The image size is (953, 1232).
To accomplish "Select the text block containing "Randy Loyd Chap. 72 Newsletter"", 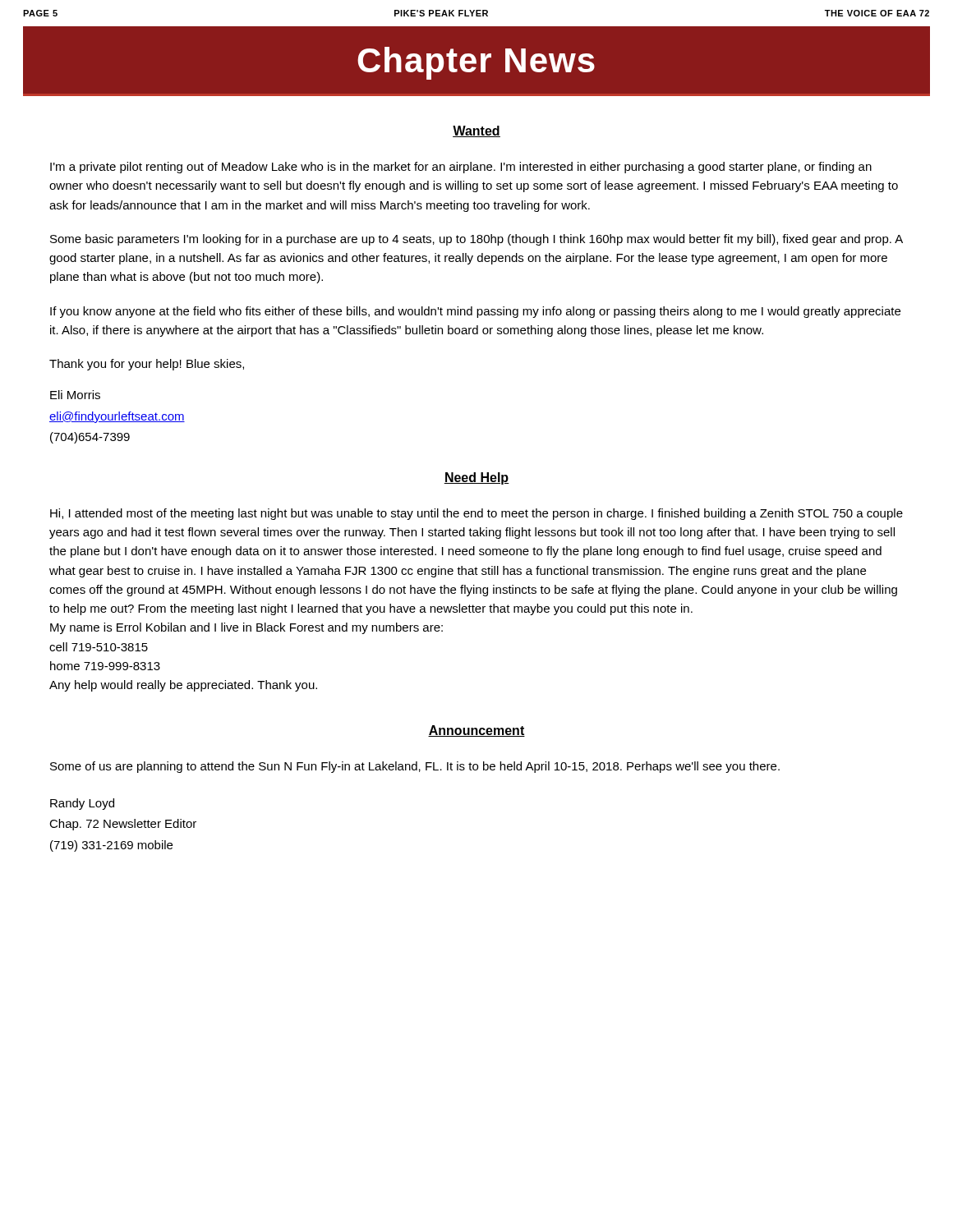I will (x=123, y=823).
